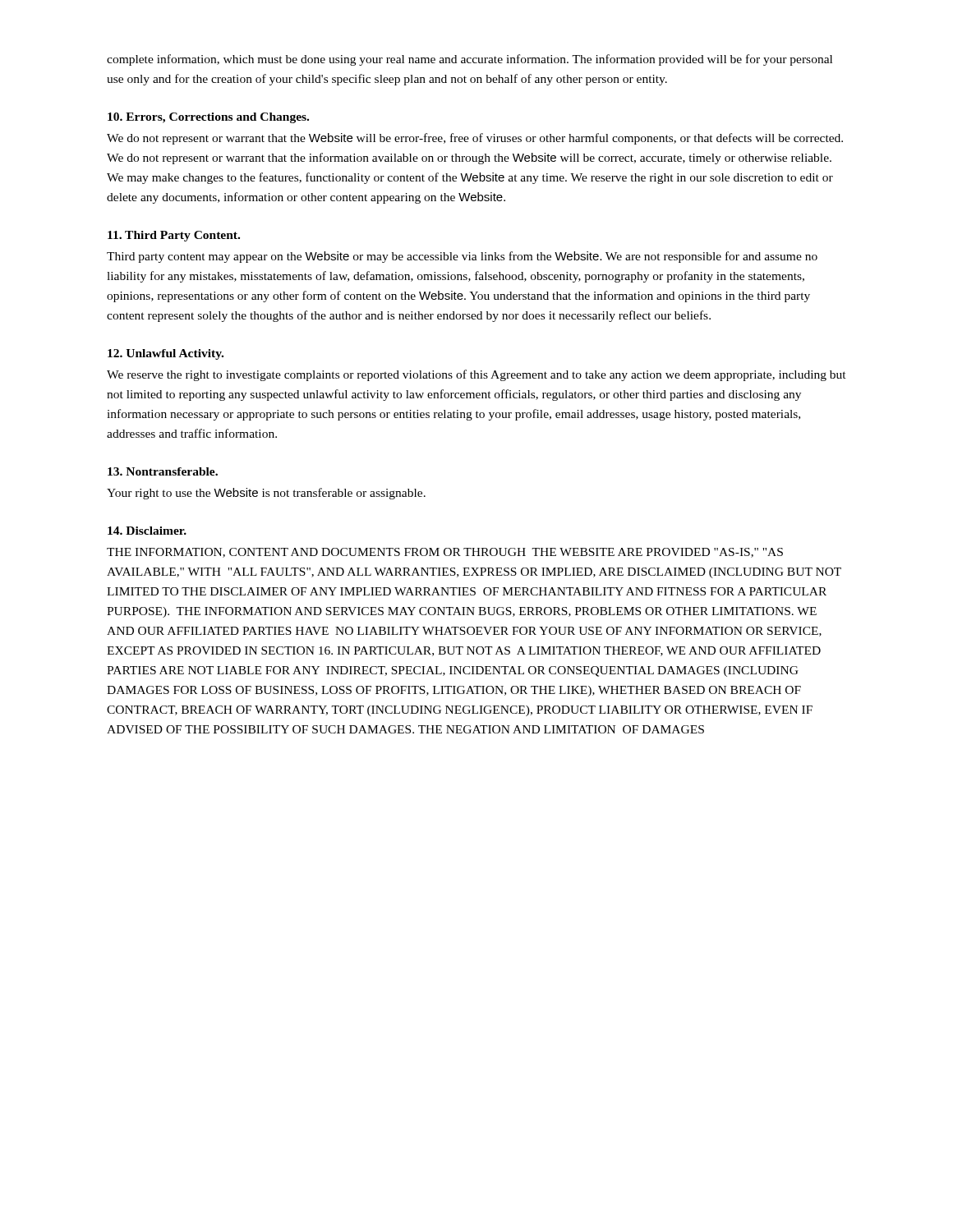The height and width of the screenshot is (1232, 953).
Task: Navigate to the region starting "THE INFORMATION, CONTENT"
Action: click(474, 641)
